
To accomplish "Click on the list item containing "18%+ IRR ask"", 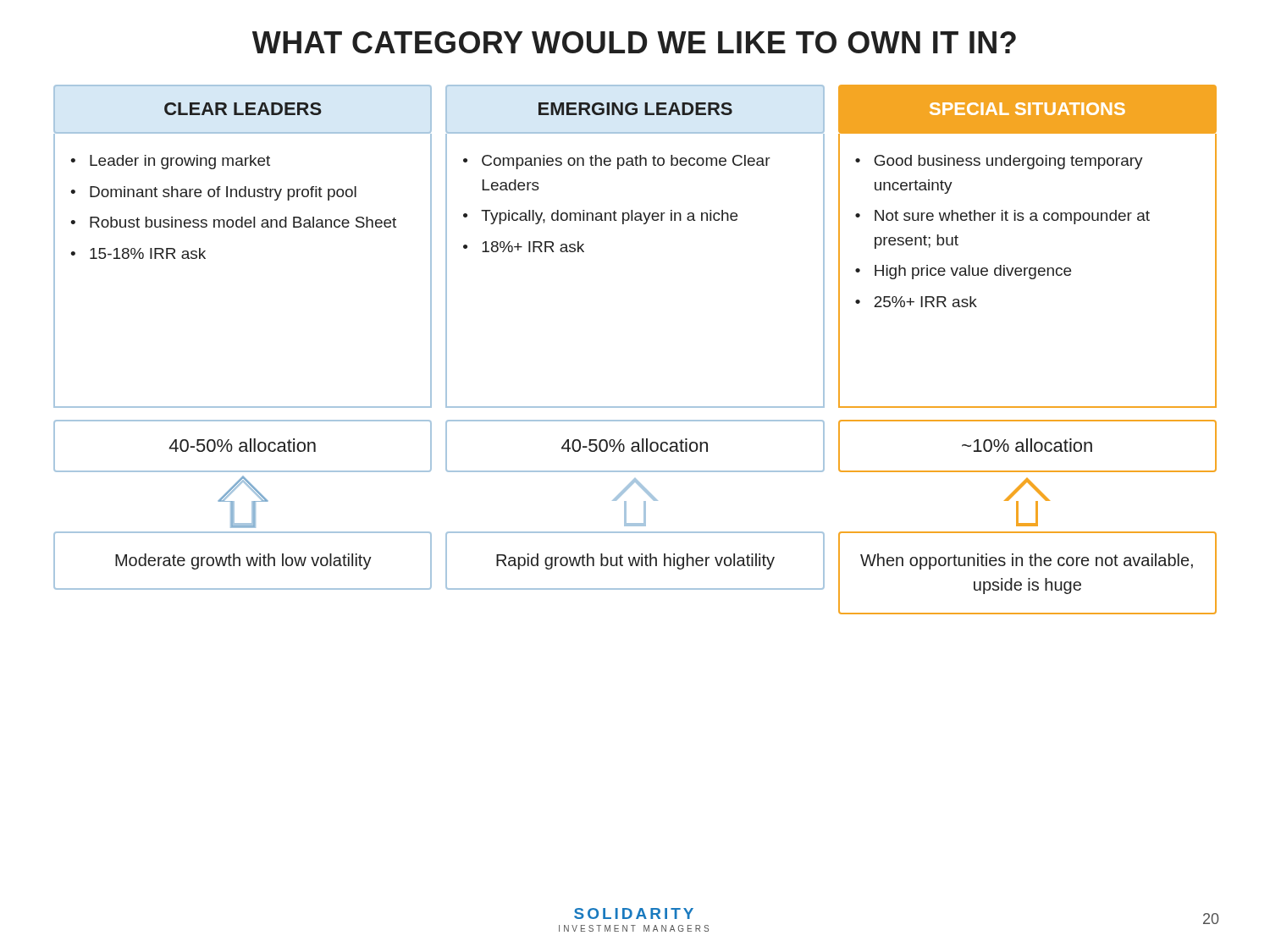I will tap(533, 246).
